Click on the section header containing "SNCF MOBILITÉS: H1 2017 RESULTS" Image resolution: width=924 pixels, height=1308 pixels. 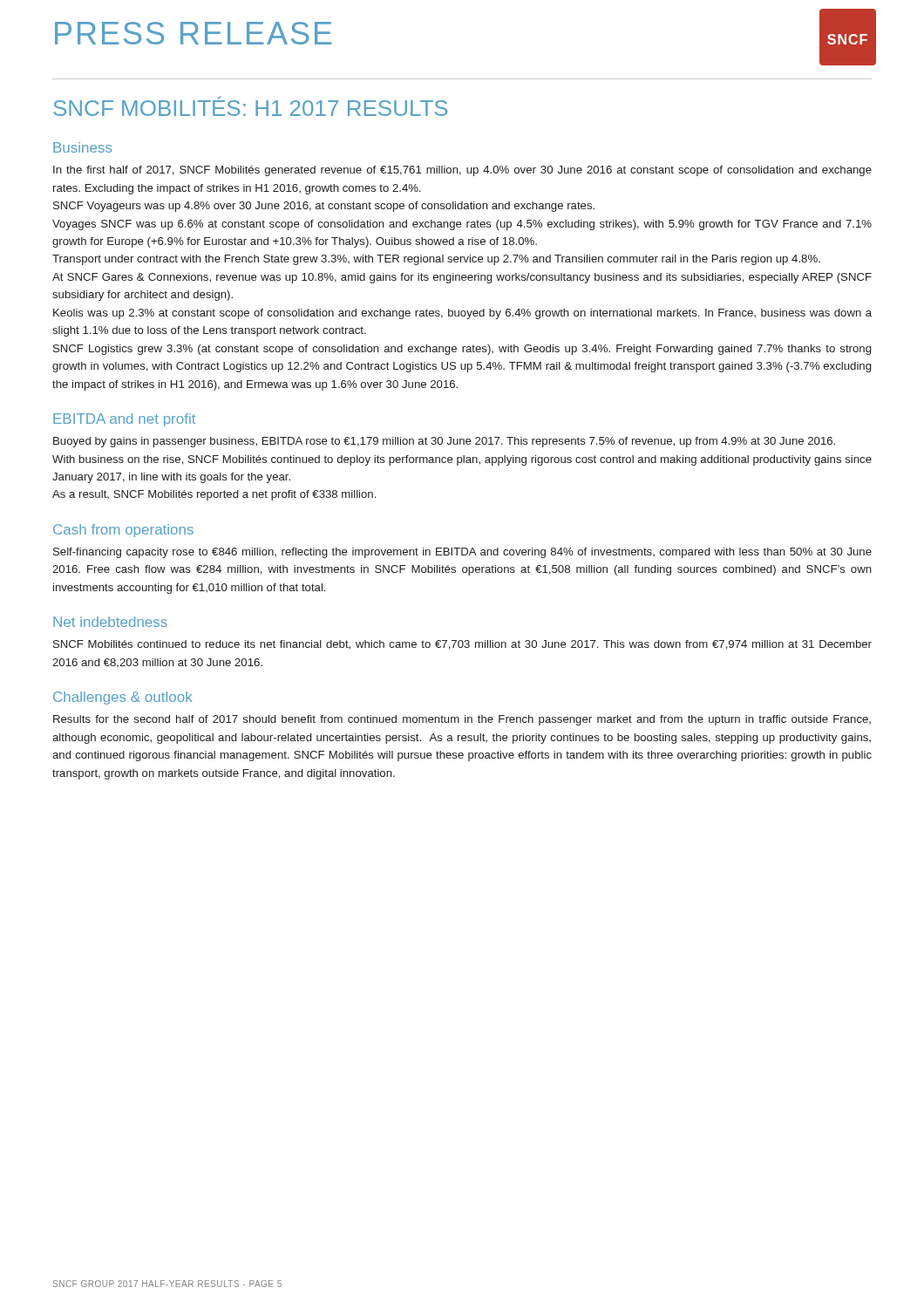250,108
